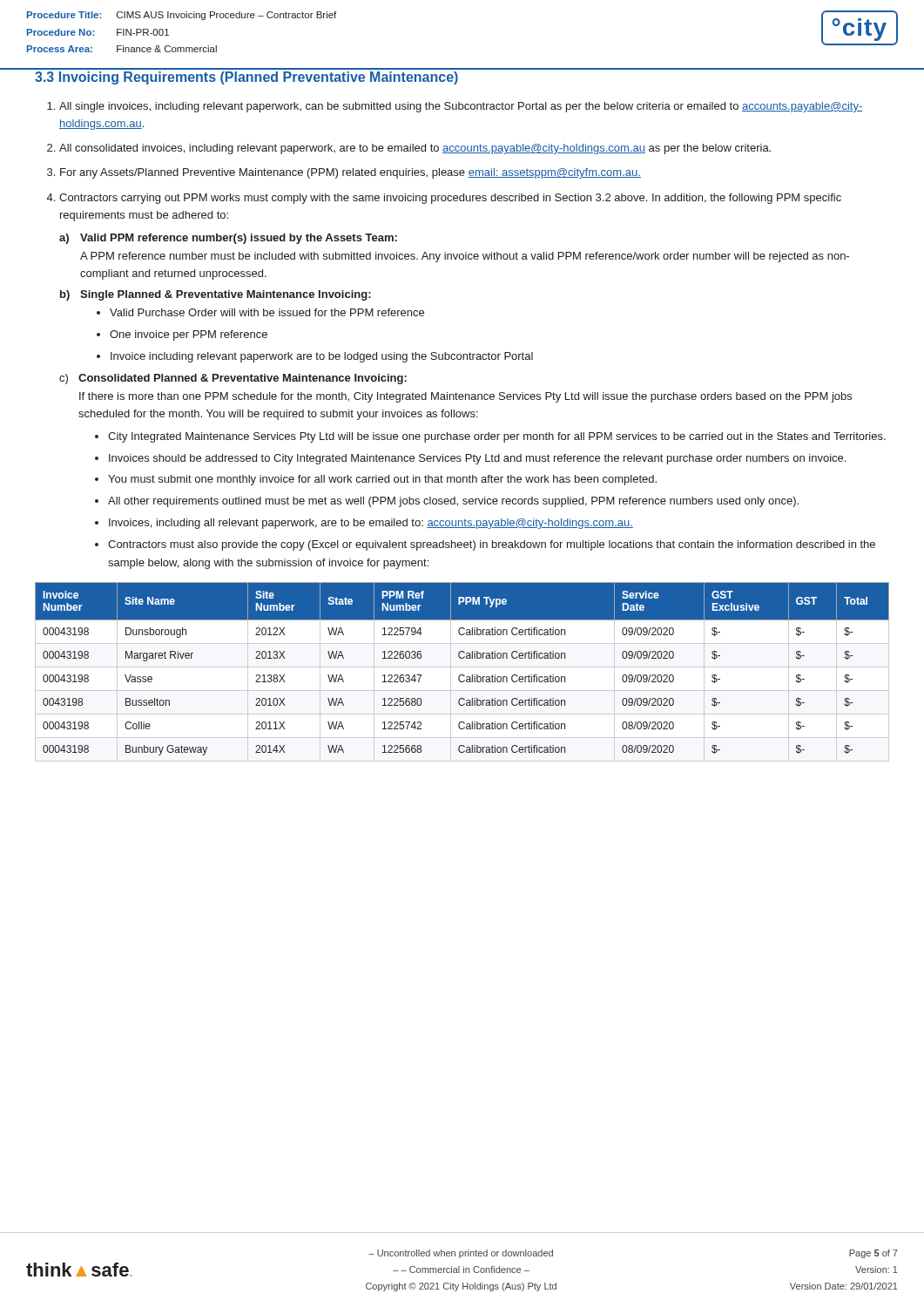The width and height of the screenshot is (924, 1307).
Task: Locate the passage starting "All single invoices, including relevant paperwork, can be"
Action: (x=461, y=115)
